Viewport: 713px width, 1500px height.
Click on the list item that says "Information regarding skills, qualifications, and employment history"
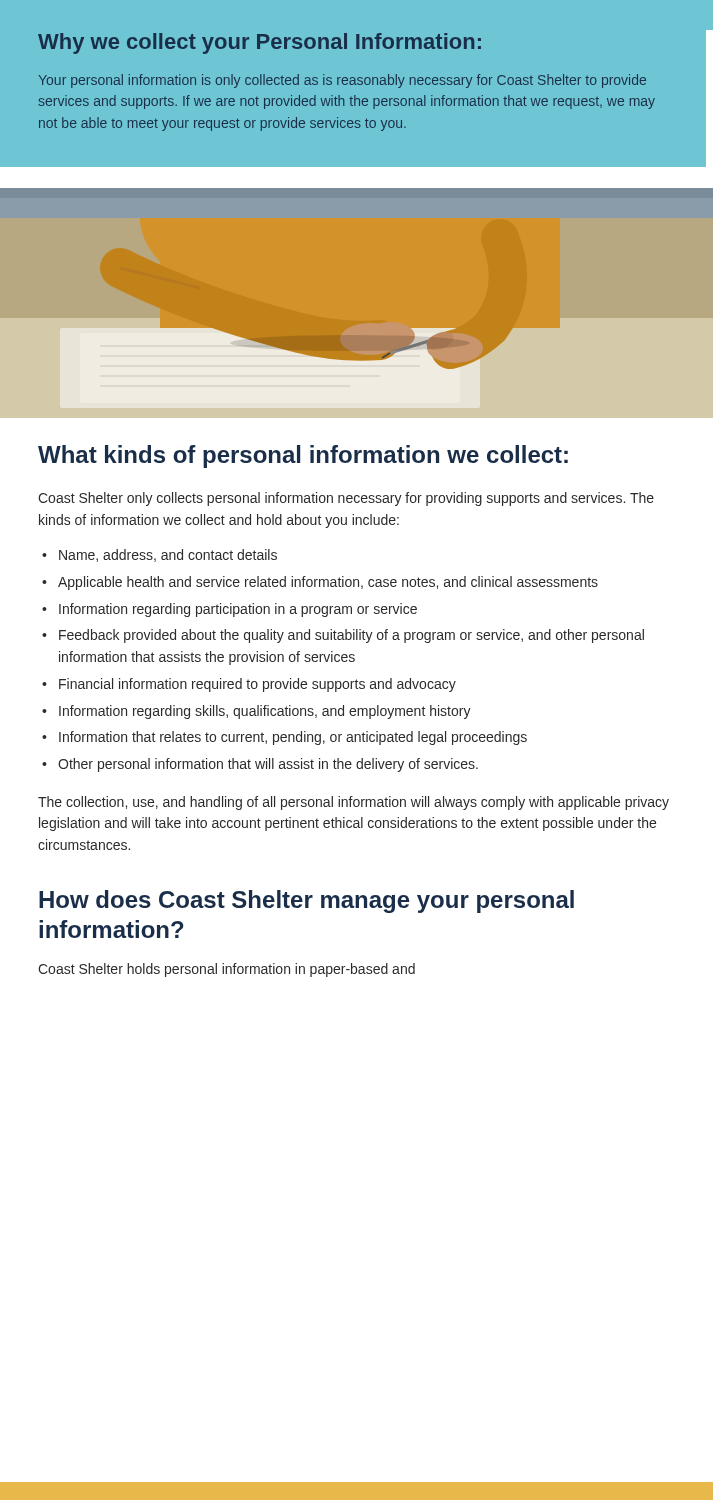click(x=264, y=710)
